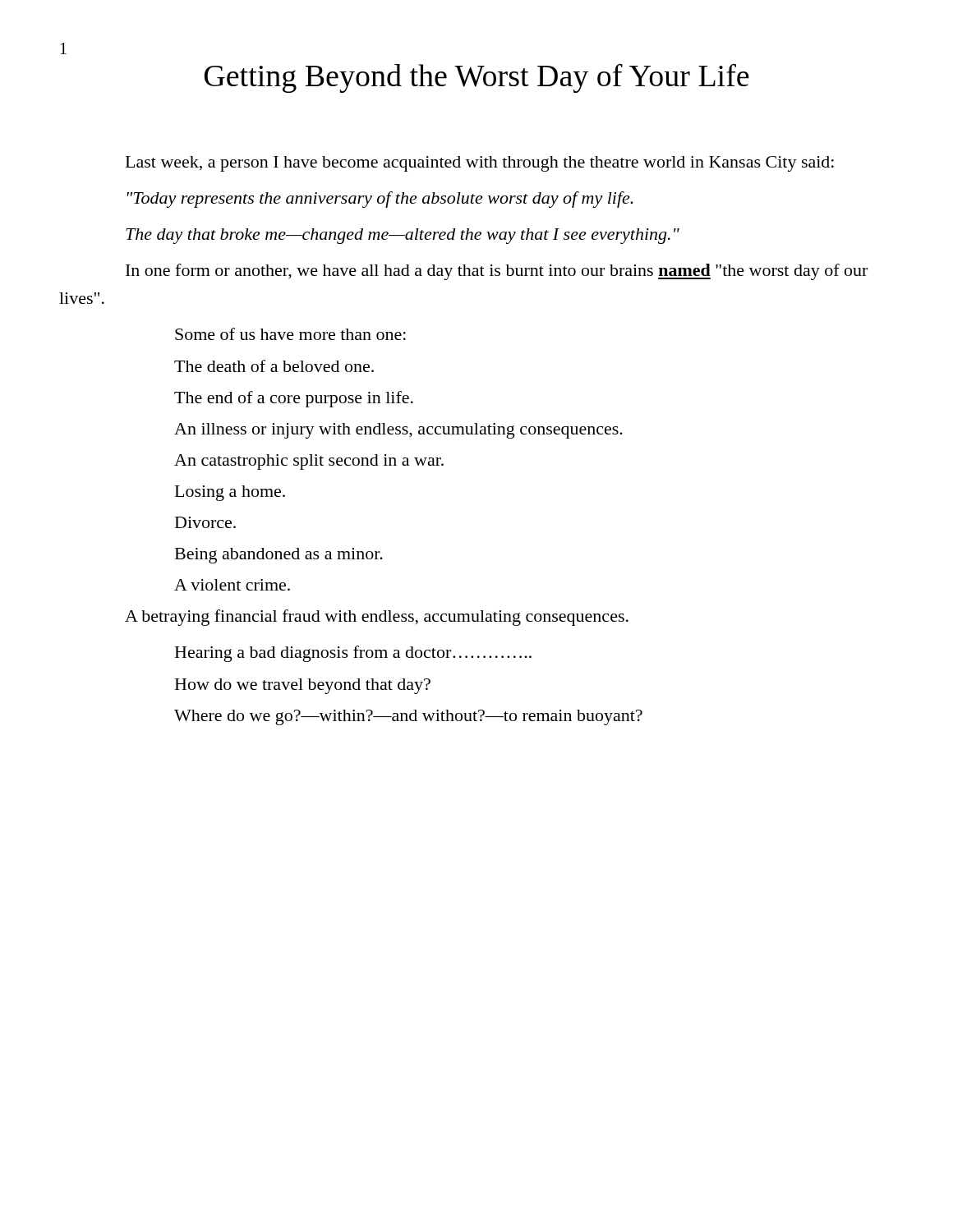This screenshot has height=1232, width=953.
Task: Select the text block that reads "In one form or another, we have"
Action: 464,284
